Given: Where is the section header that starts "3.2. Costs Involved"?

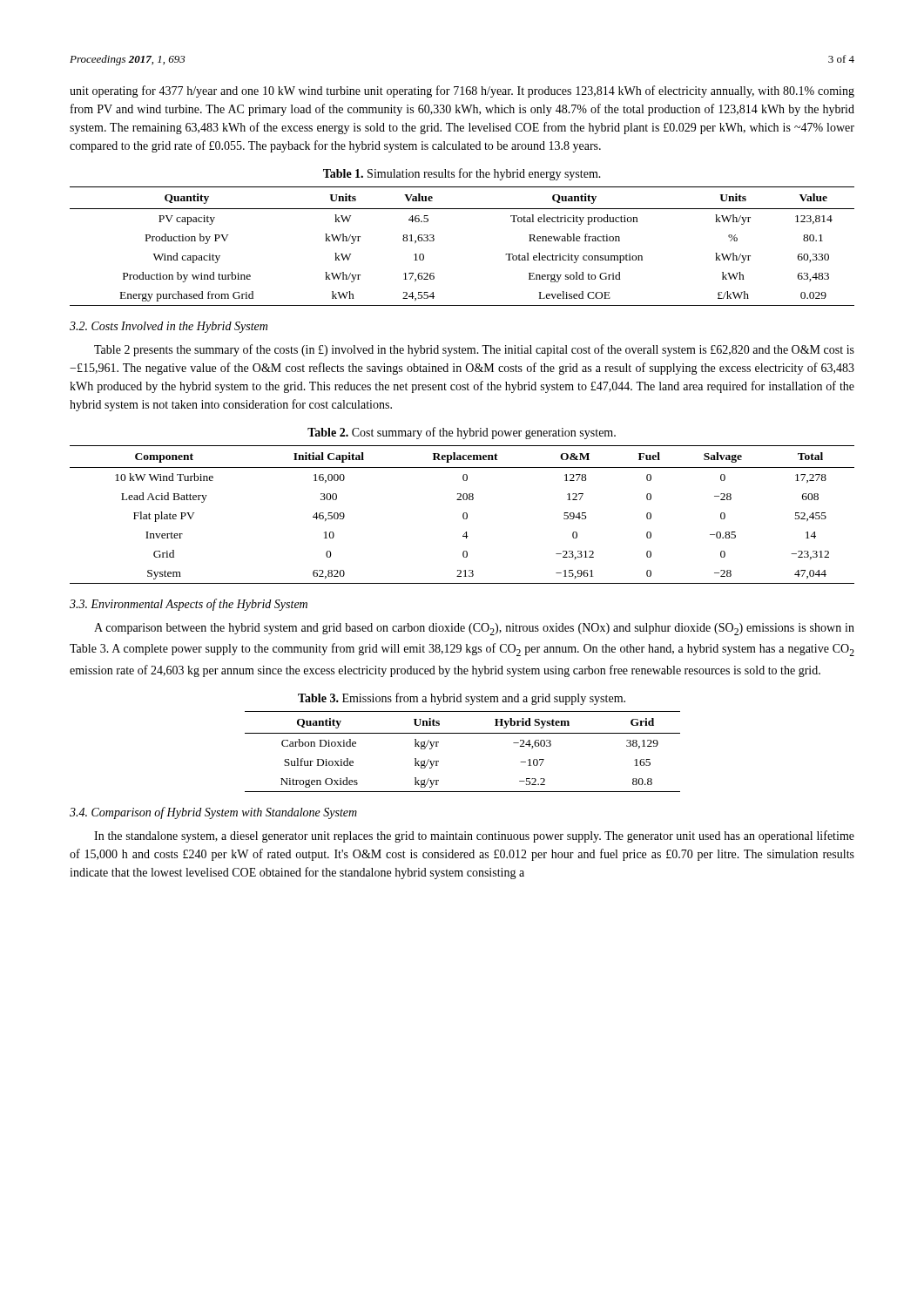Looking at the screenshot, I should pos(169,326).
